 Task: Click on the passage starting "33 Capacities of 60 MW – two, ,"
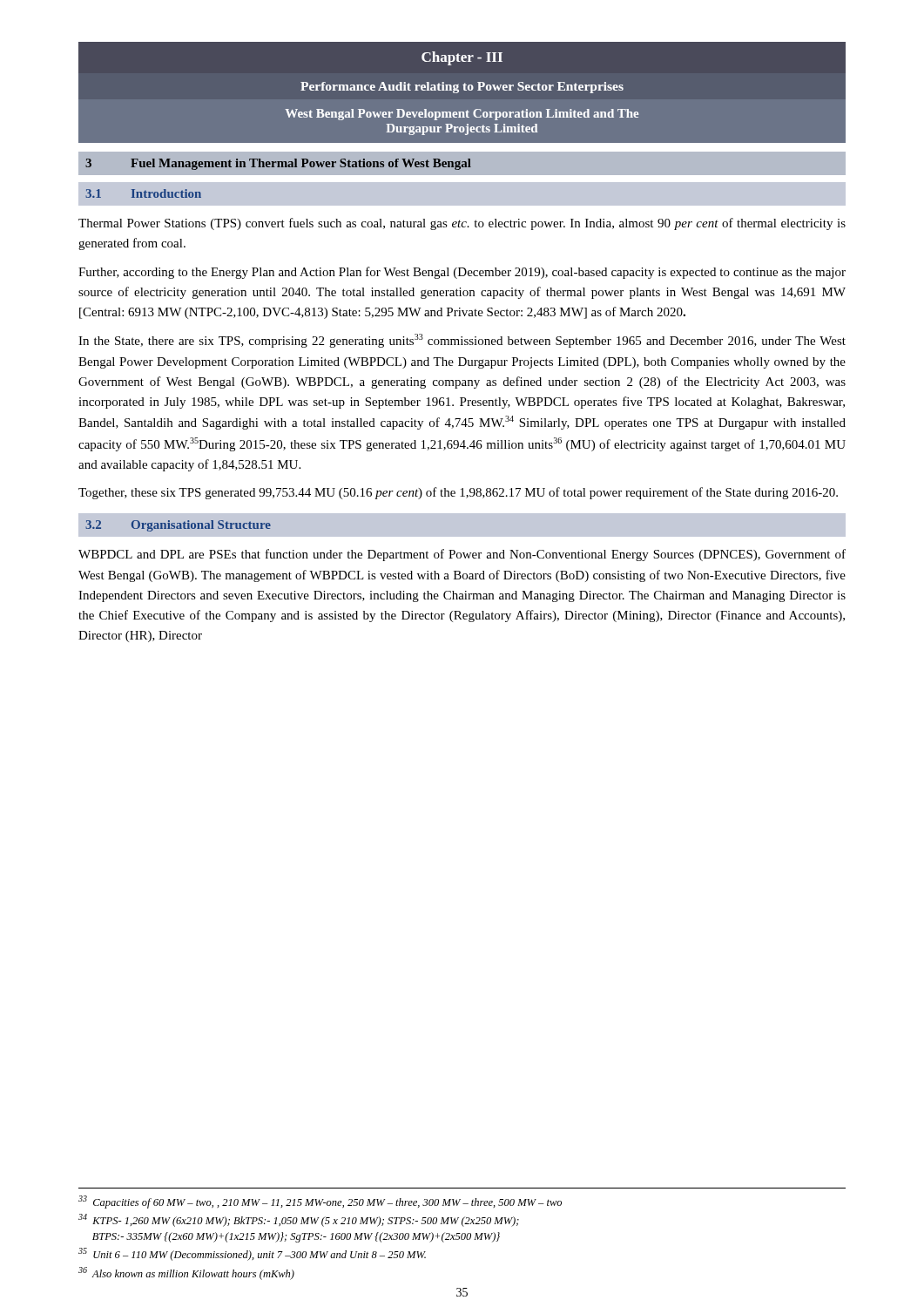point(320,1201)
